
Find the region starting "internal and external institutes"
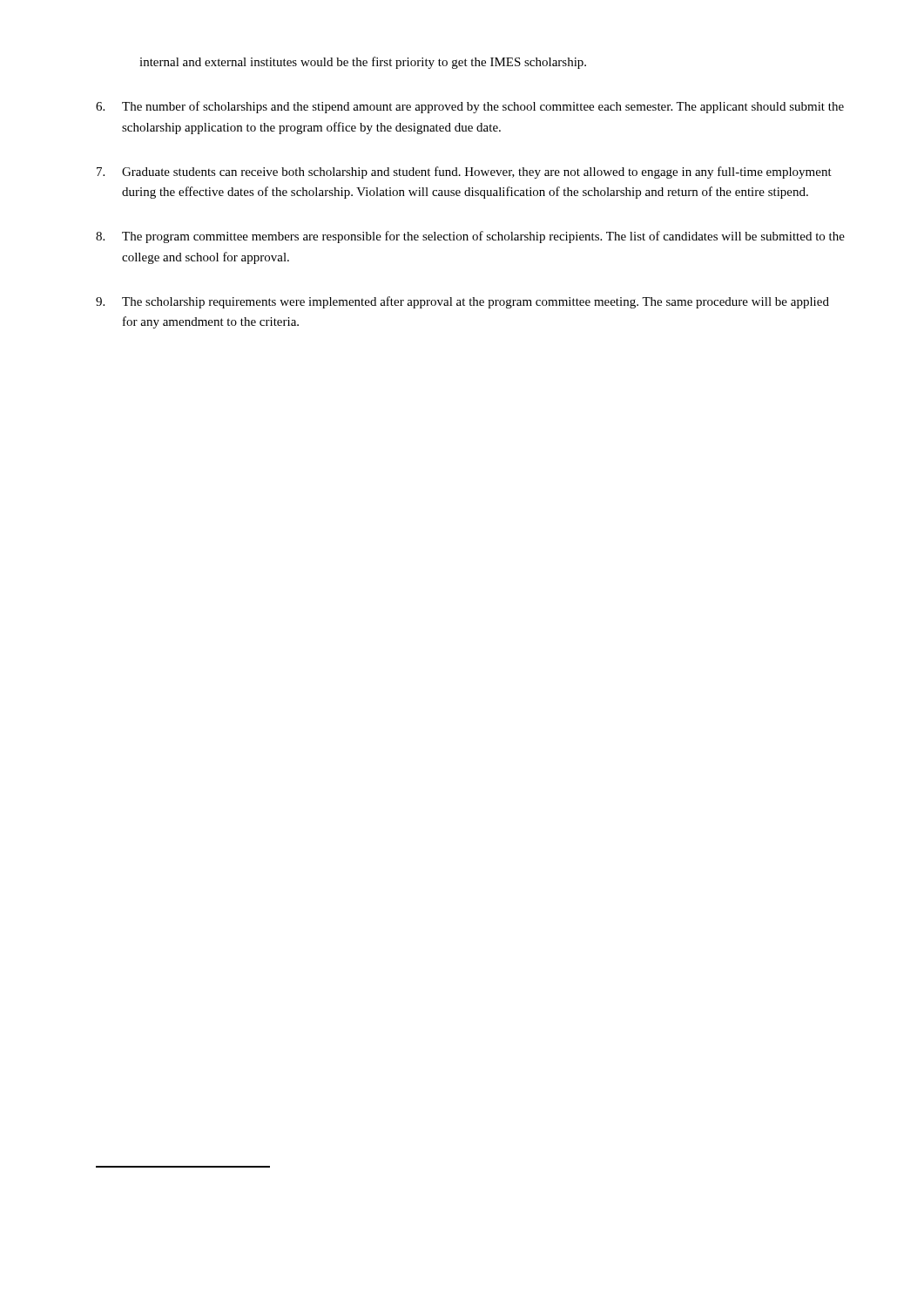(x=363, y=62)
